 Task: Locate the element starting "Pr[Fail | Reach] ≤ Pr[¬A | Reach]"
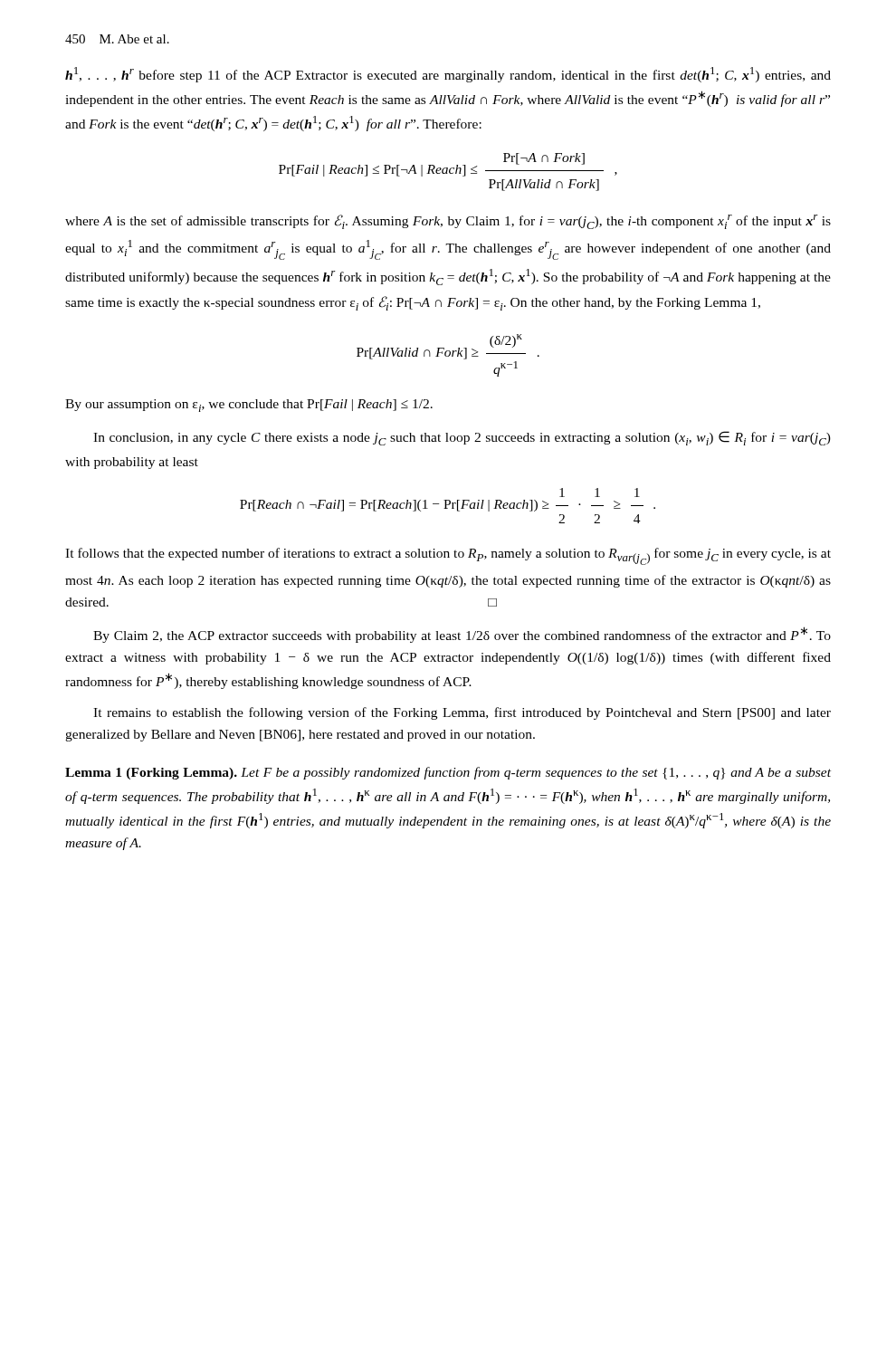(x=448, y=170)
